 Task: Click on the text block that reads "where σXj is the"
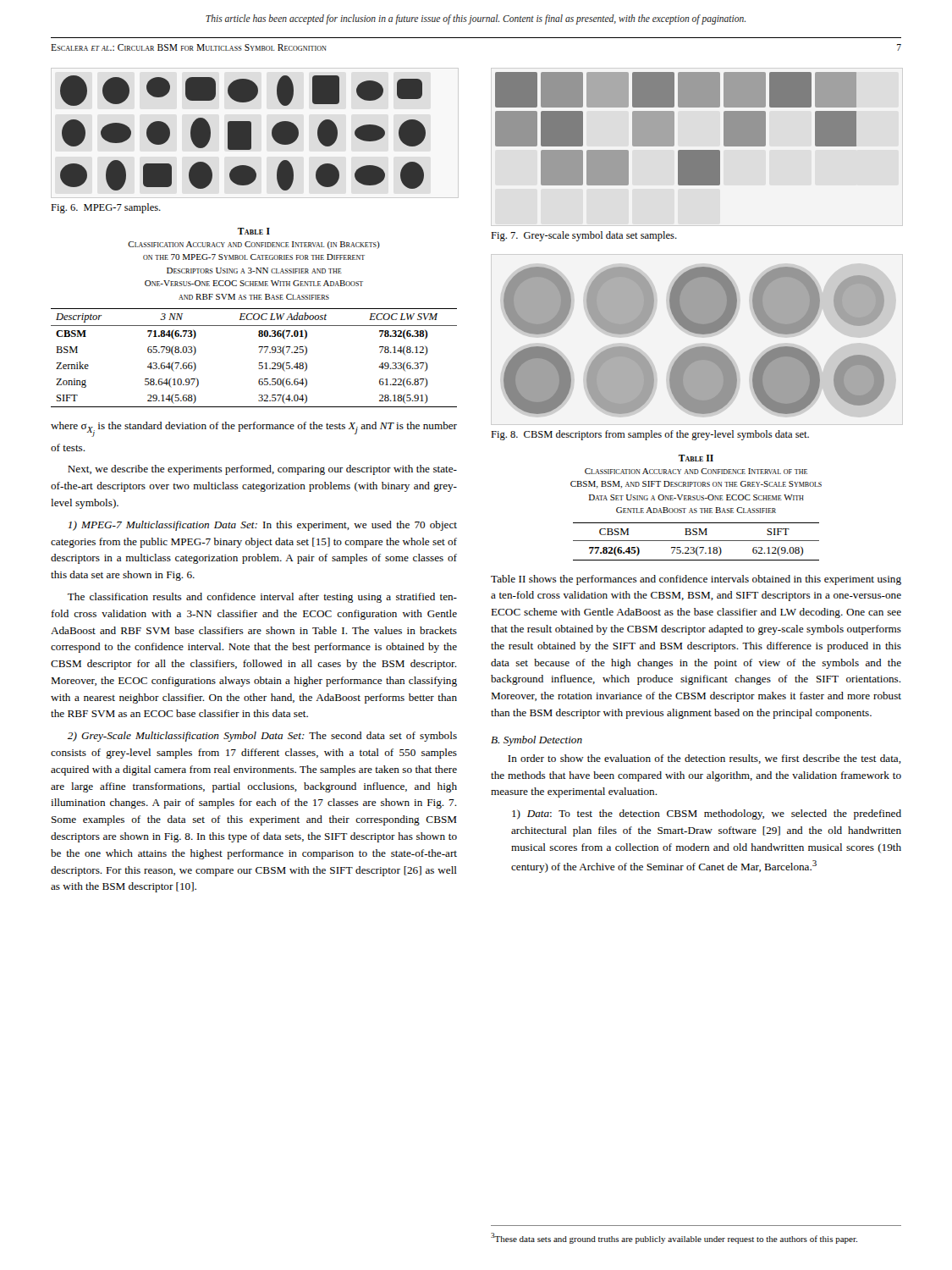(254, 656)
